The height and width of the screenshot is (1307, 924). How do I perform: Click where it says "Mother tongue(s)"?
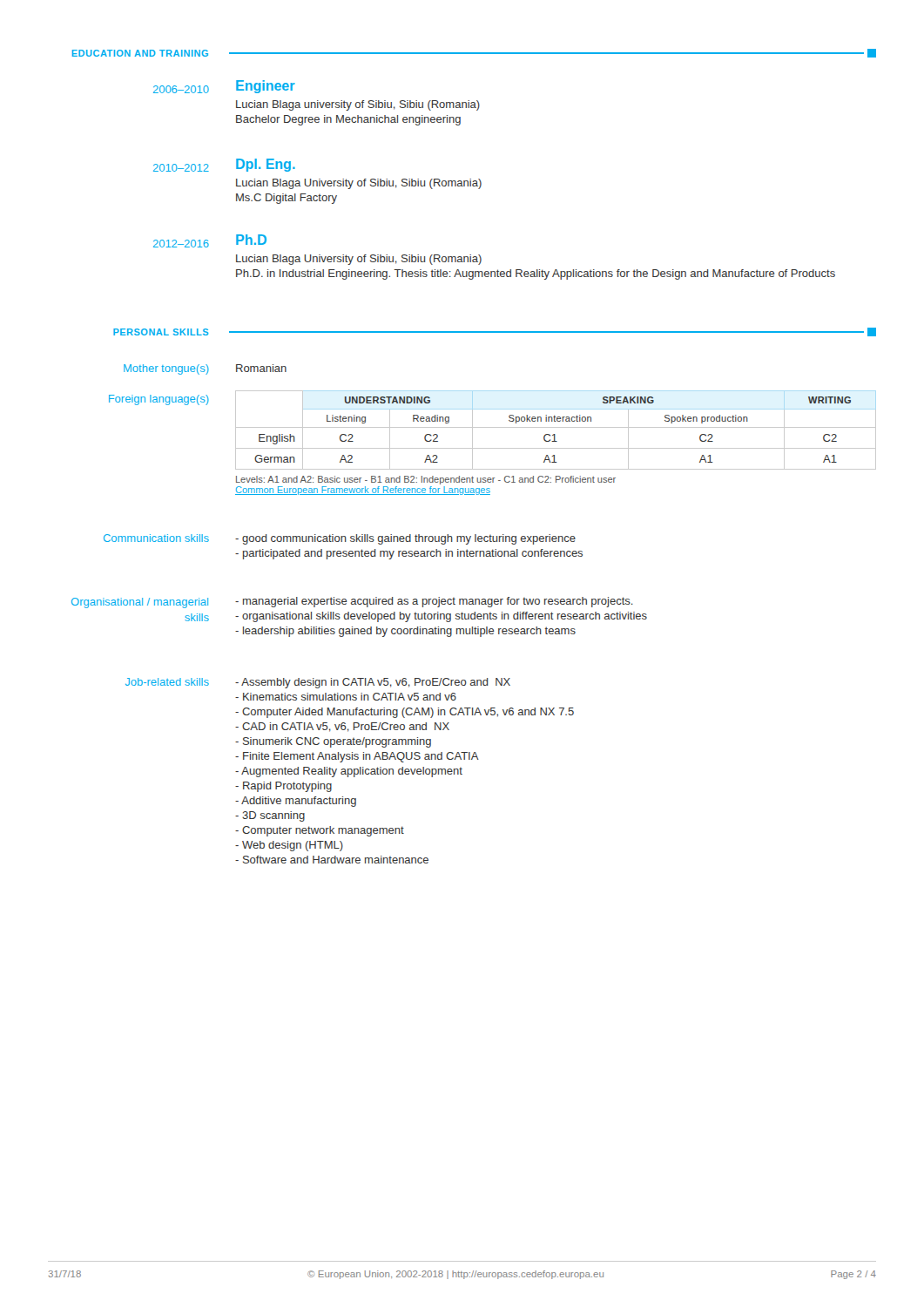click(x=166, y=368)
